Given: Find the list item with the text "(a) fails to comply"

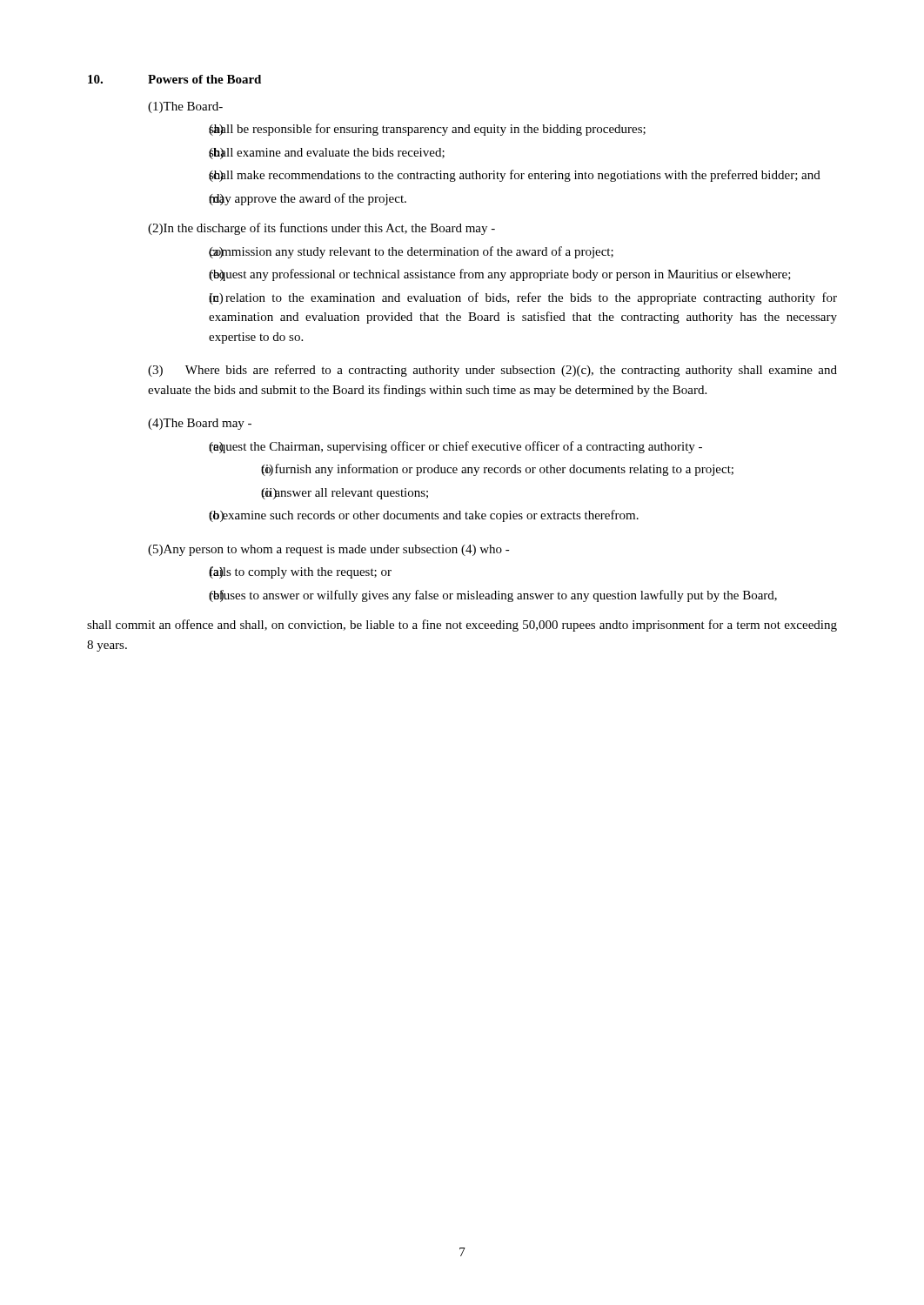Looking at the screenshot, I should 300,572.
